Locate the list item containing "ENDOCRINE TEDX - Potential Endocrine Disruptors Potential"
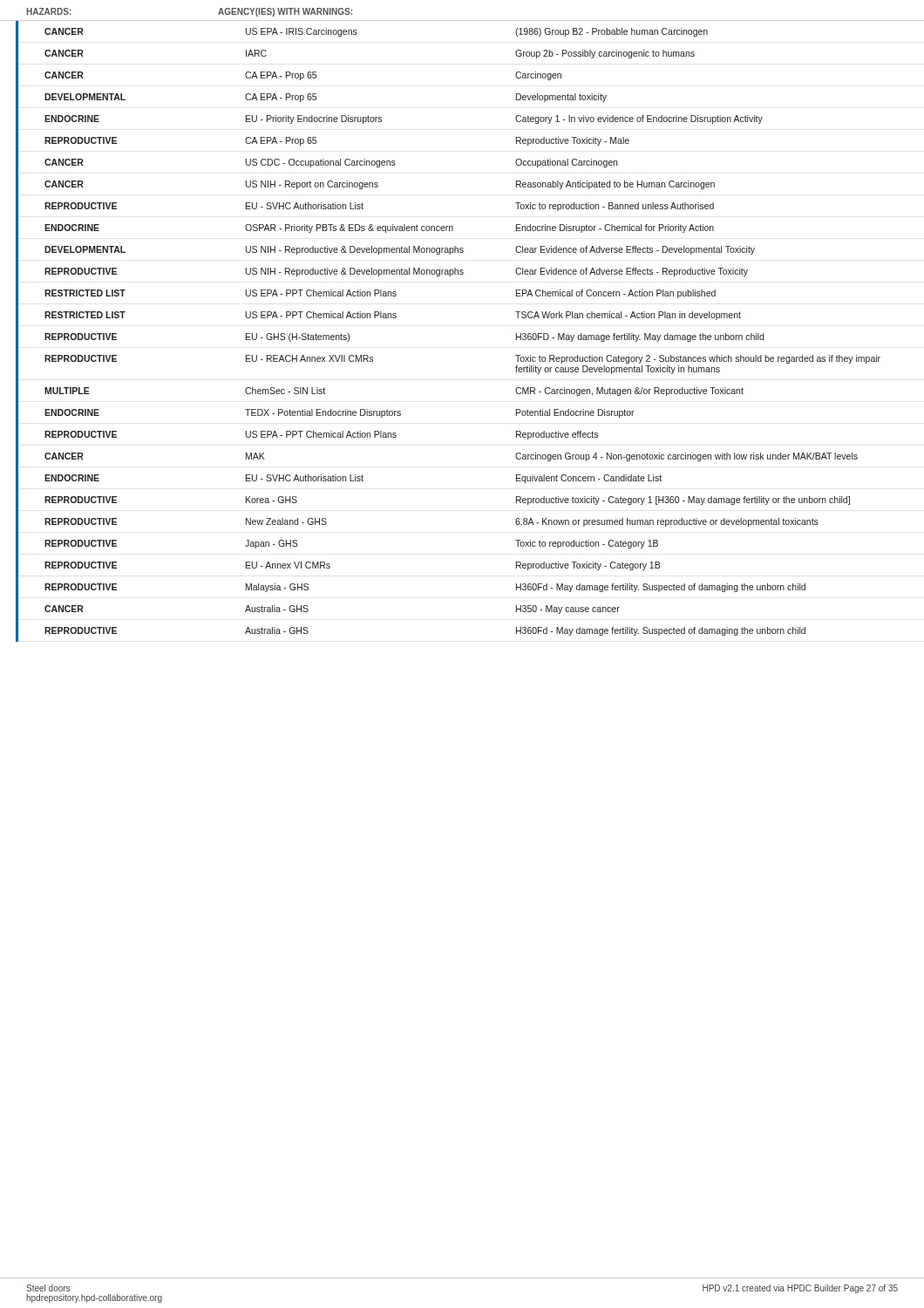 click(340, 413)
